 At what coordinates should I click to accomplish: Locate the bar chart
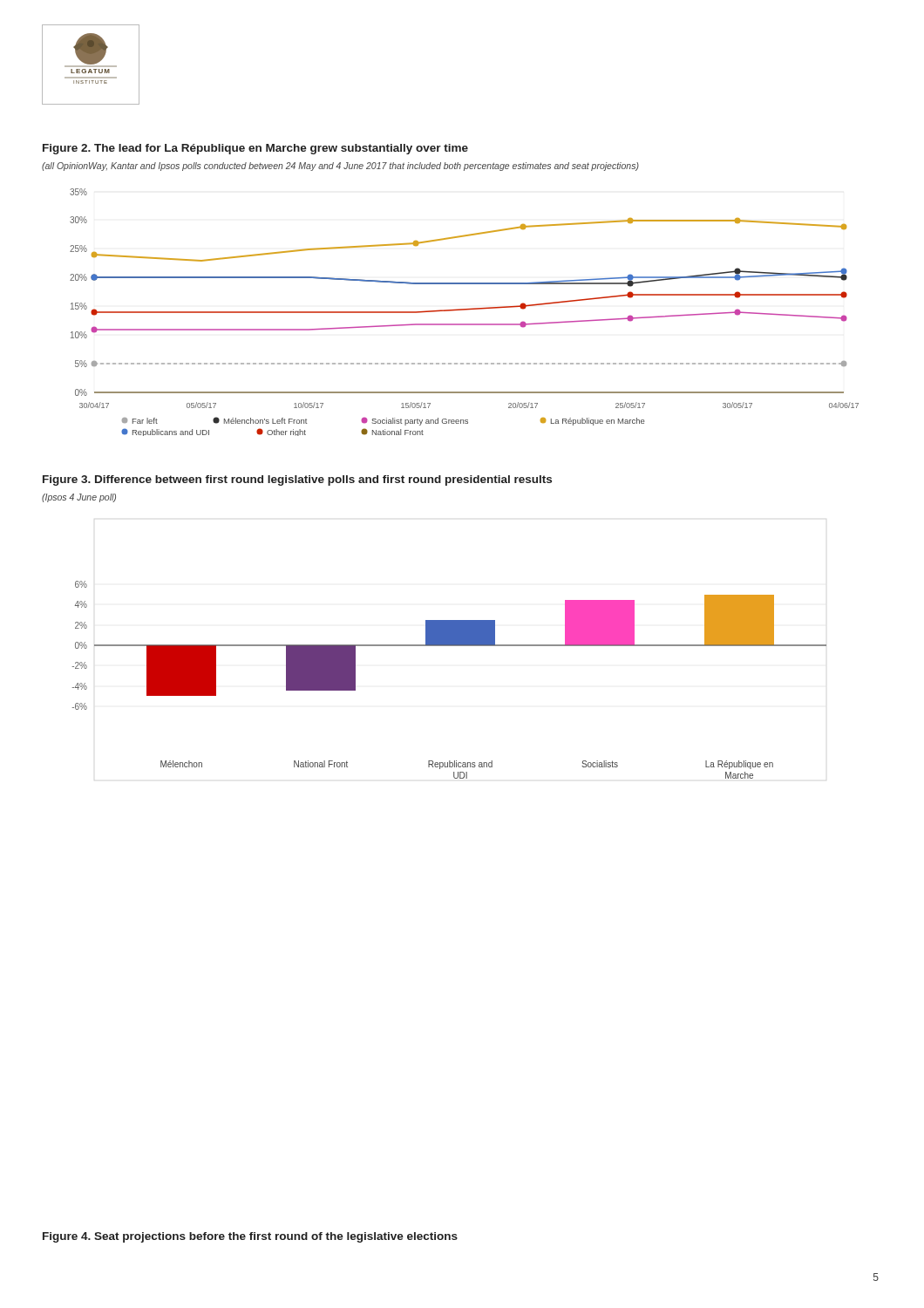[x=460, y=663]
